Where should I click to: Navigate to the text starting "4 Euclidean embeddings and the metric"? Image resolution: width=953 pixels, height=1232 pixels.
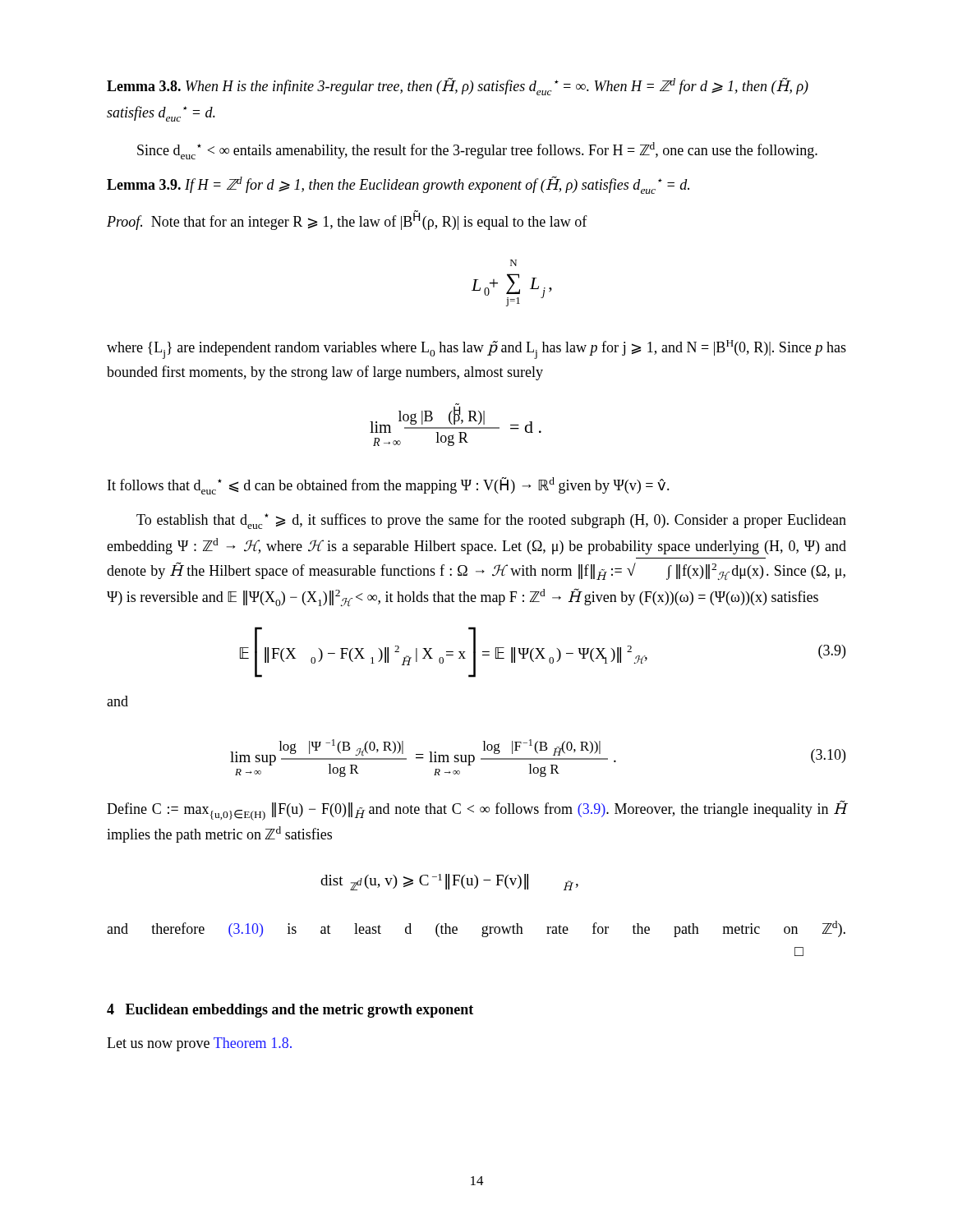[x=290, y=1010]
